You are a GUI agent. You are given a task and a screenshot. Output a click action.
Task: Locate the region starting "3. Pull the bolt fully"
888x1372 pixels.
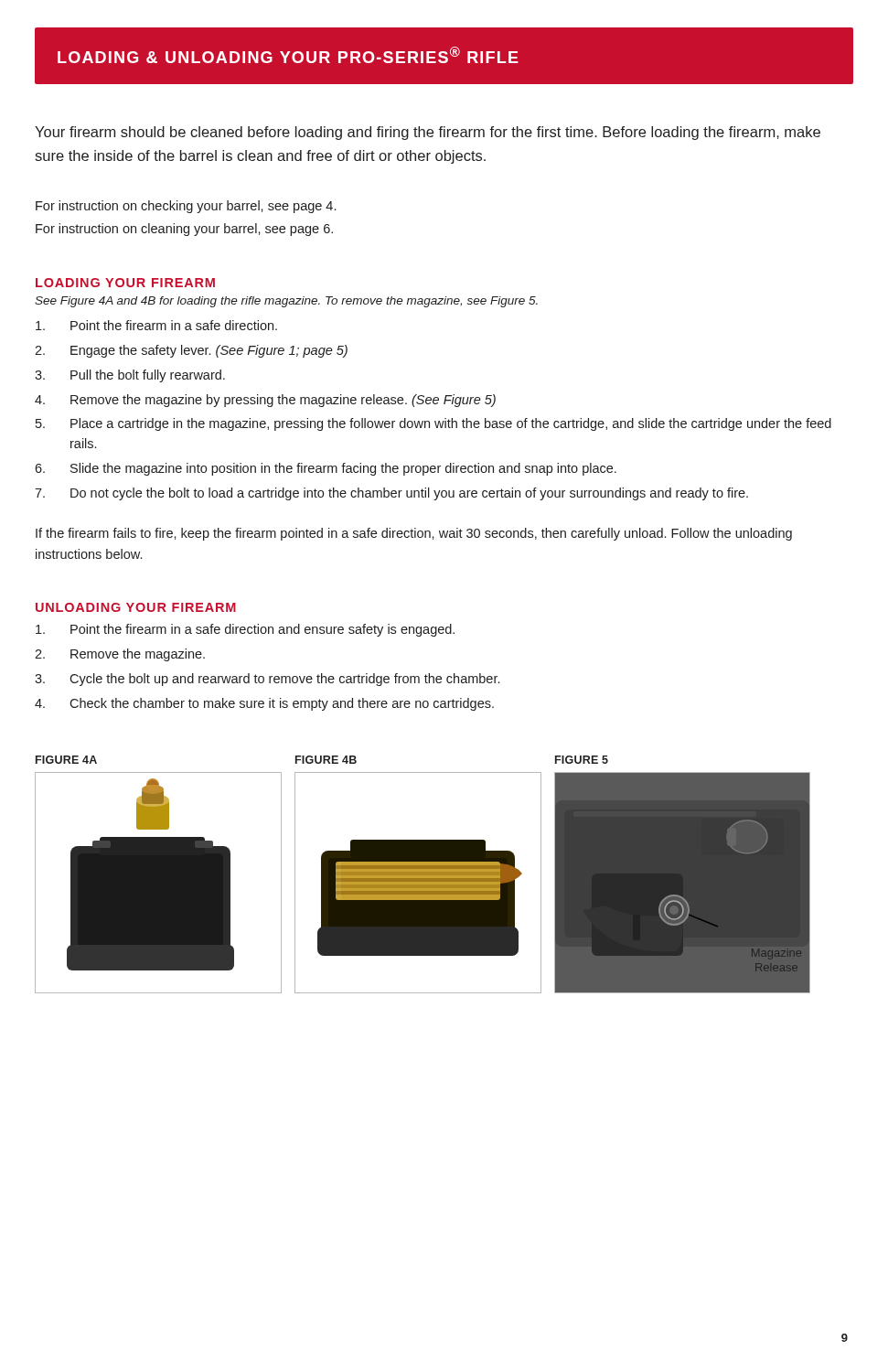tap(130, 376)
